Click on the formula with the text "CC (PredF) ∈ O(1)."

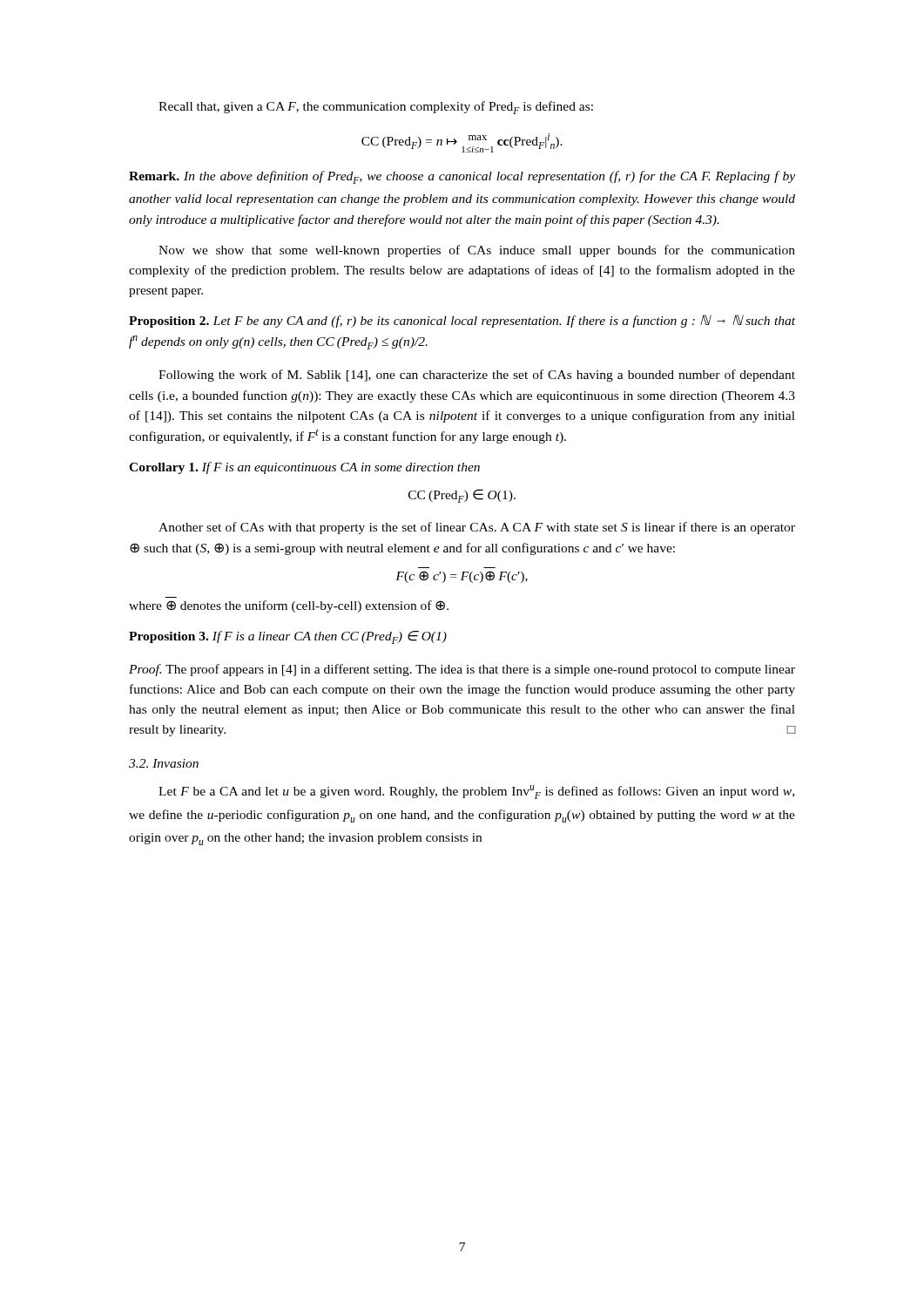[x=462, y=496]
